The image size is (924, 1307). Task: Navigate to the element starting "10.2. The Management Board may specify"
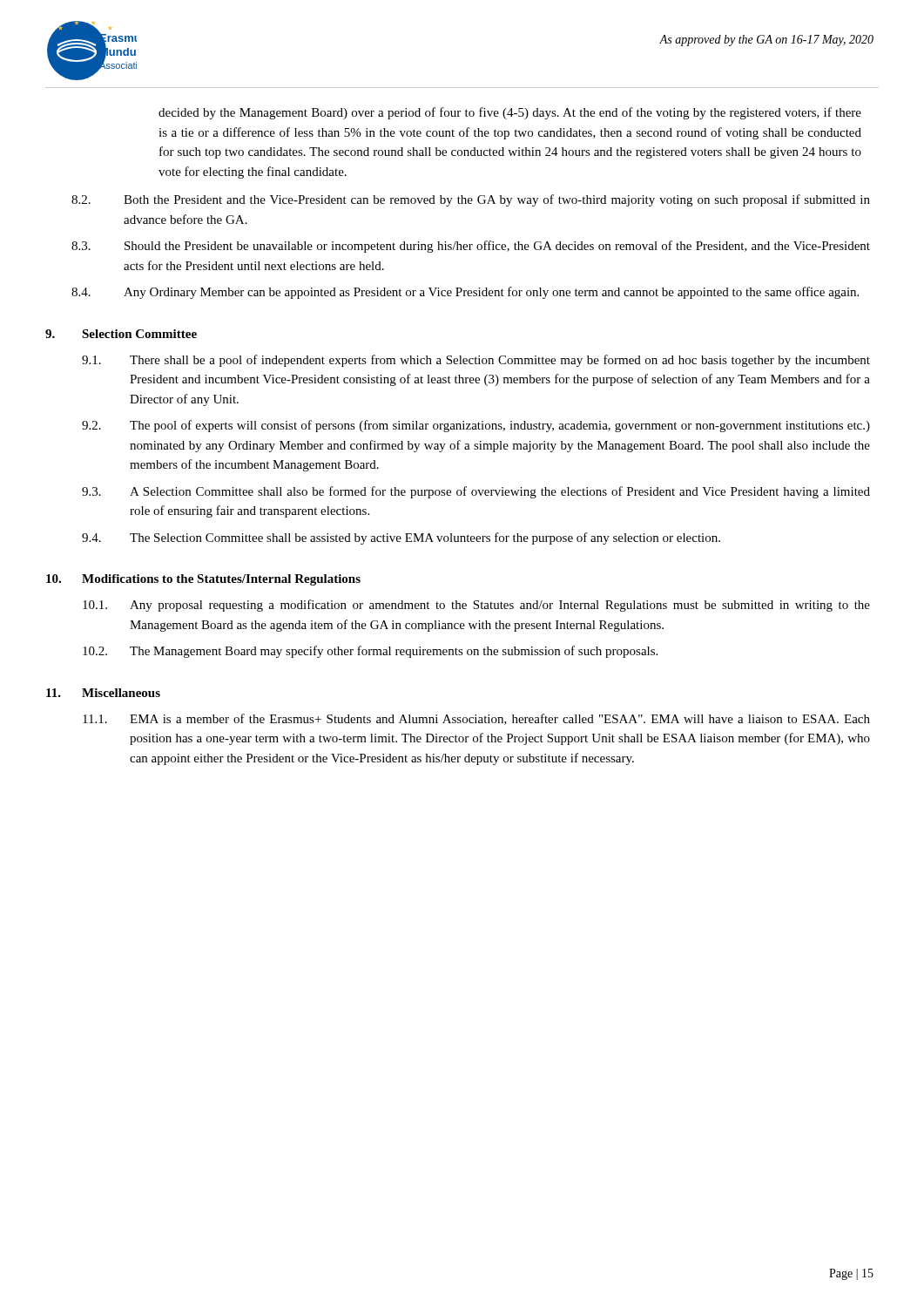point(480,651)
